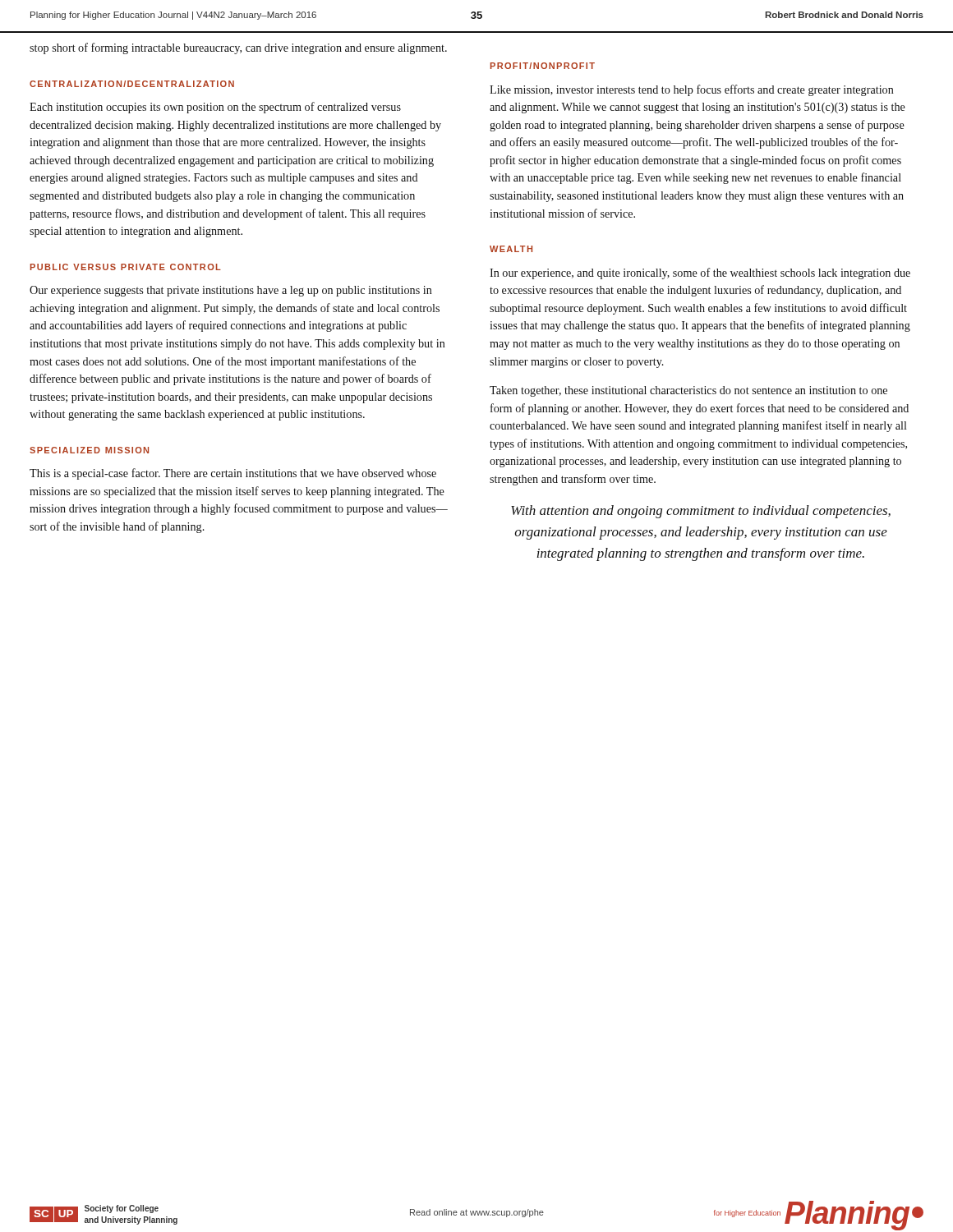Select the text block that says "This is a special-case factor. There are certain"

click(239, 500)
